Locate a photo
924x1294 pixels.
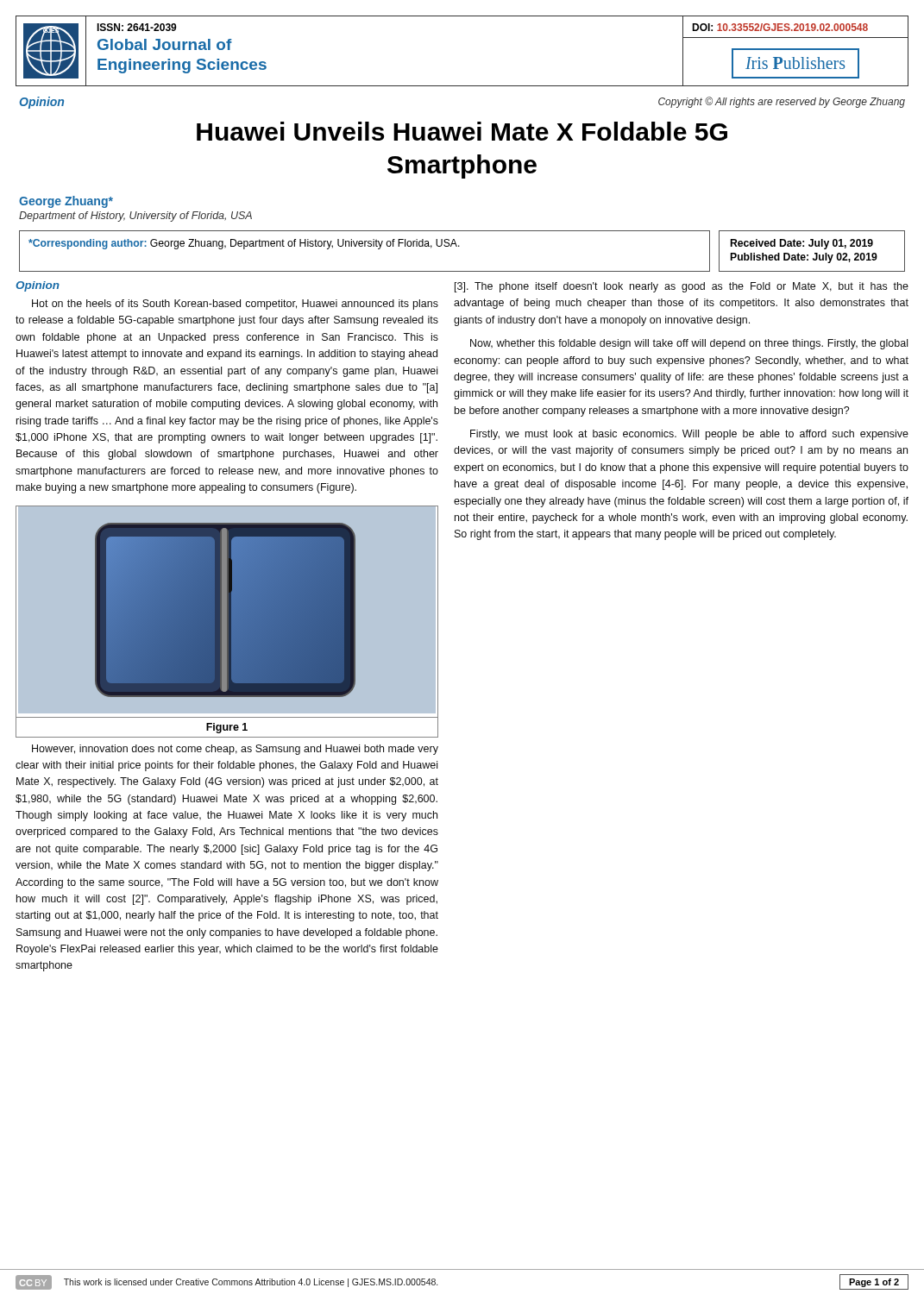point(227,621)
